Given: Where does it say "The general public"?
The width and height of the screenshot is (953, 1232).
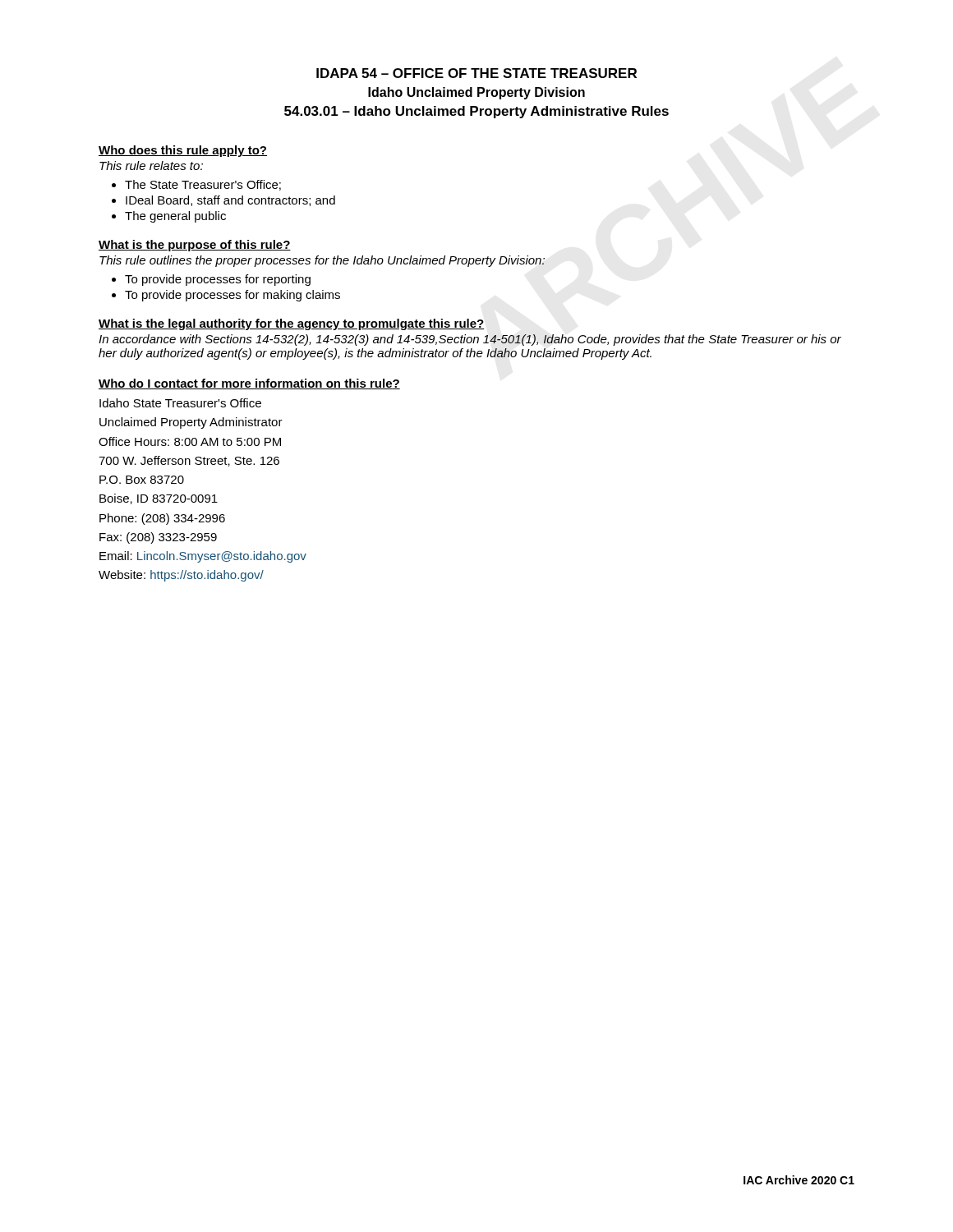Looking at the screenshot, I should tap(176, 216).
